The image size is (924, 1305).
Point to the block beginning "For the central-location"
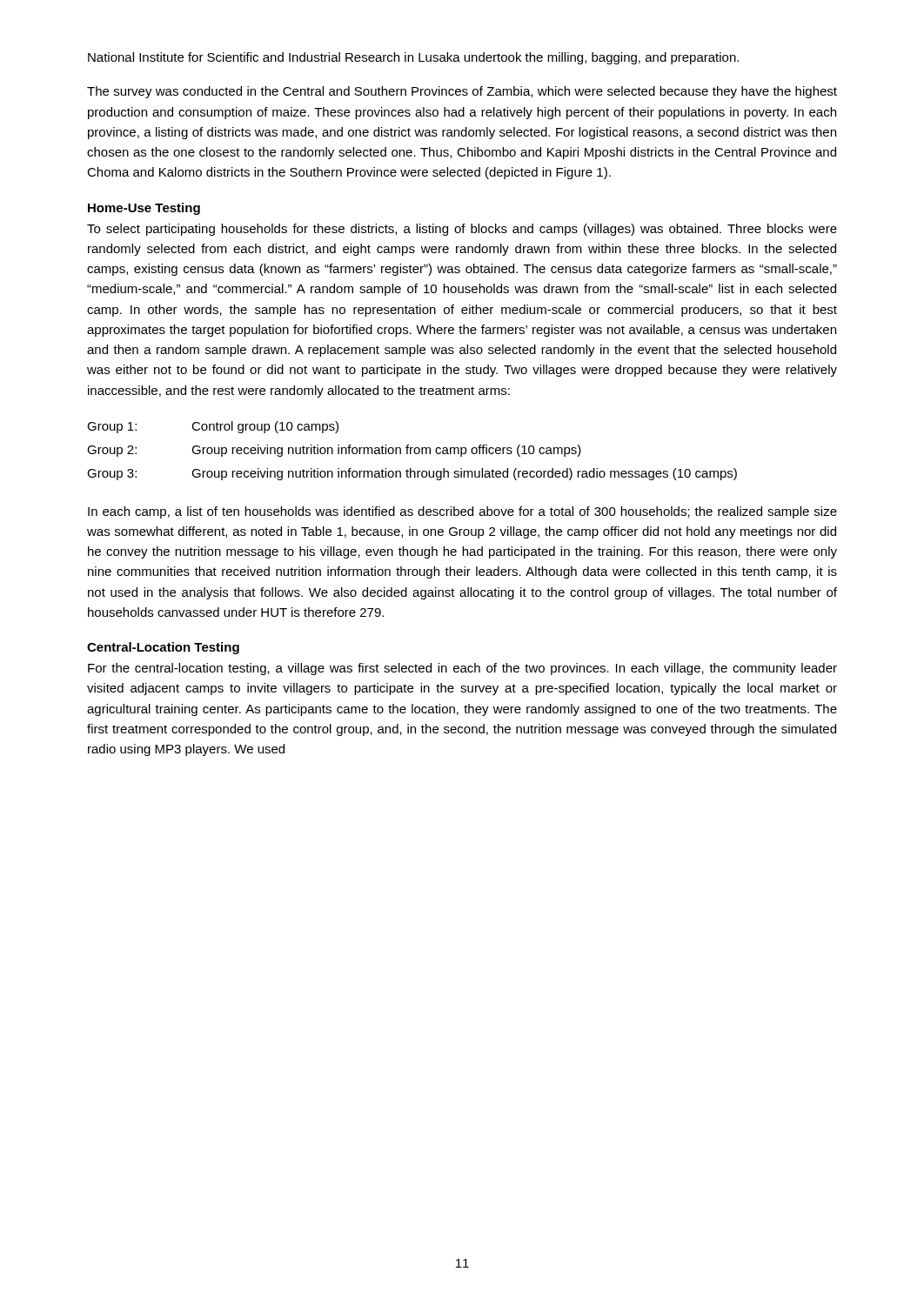[462, 708]
